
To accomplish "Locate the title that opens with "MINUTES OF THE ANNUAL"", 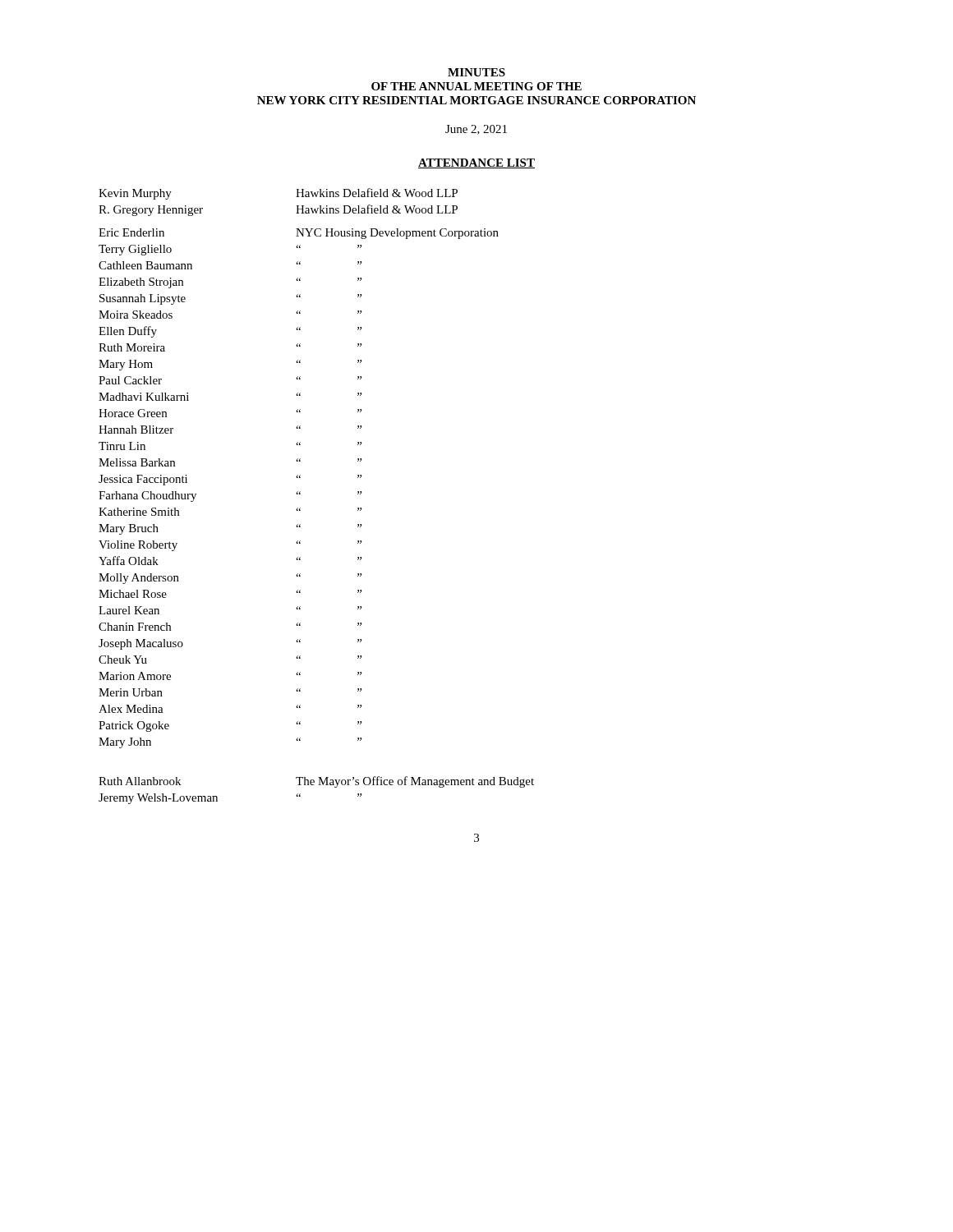I will coord(476,87).
